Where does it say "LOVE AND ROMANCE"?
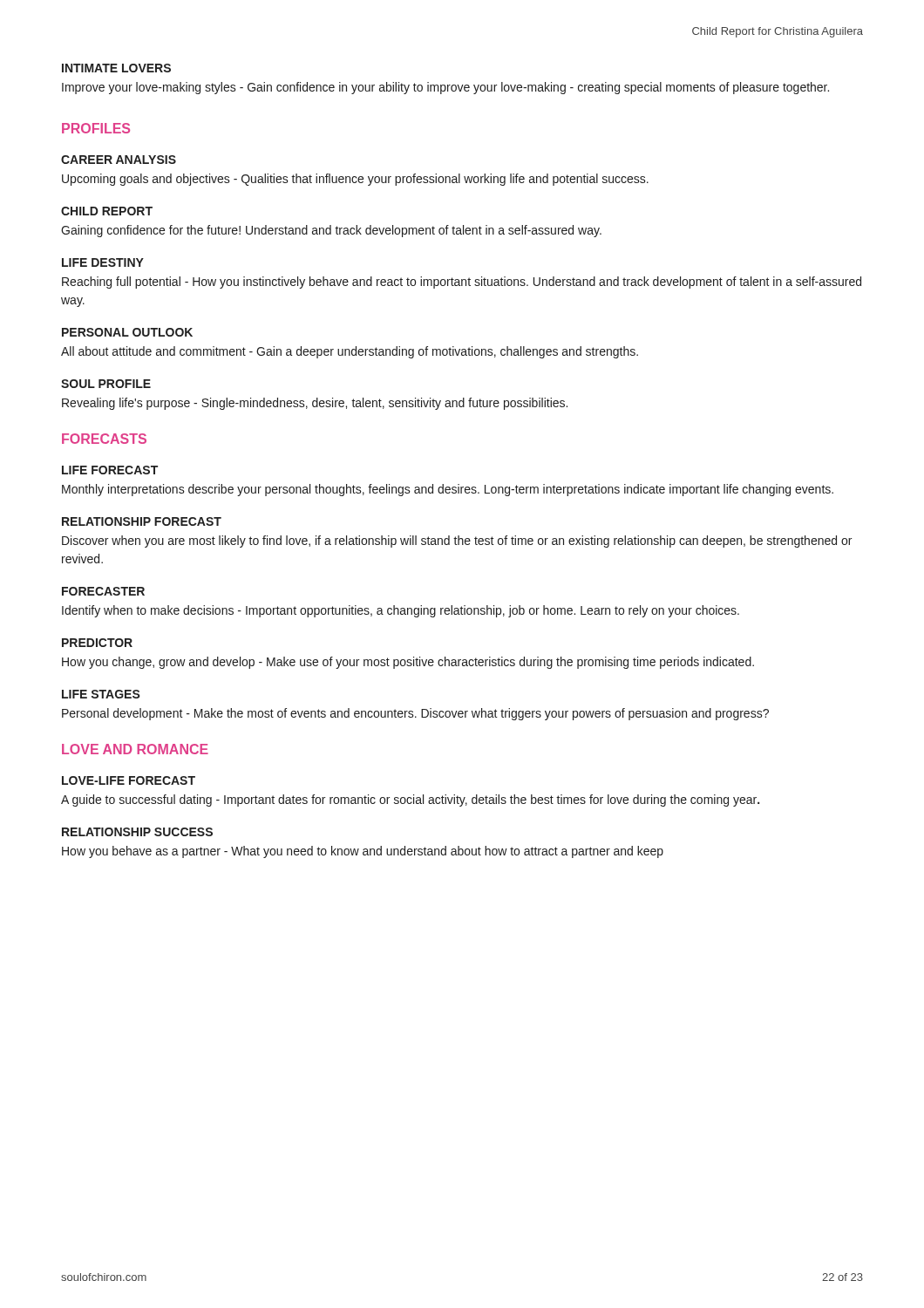This screenshot has width=924, height=1308. click(x=135, y=749)
